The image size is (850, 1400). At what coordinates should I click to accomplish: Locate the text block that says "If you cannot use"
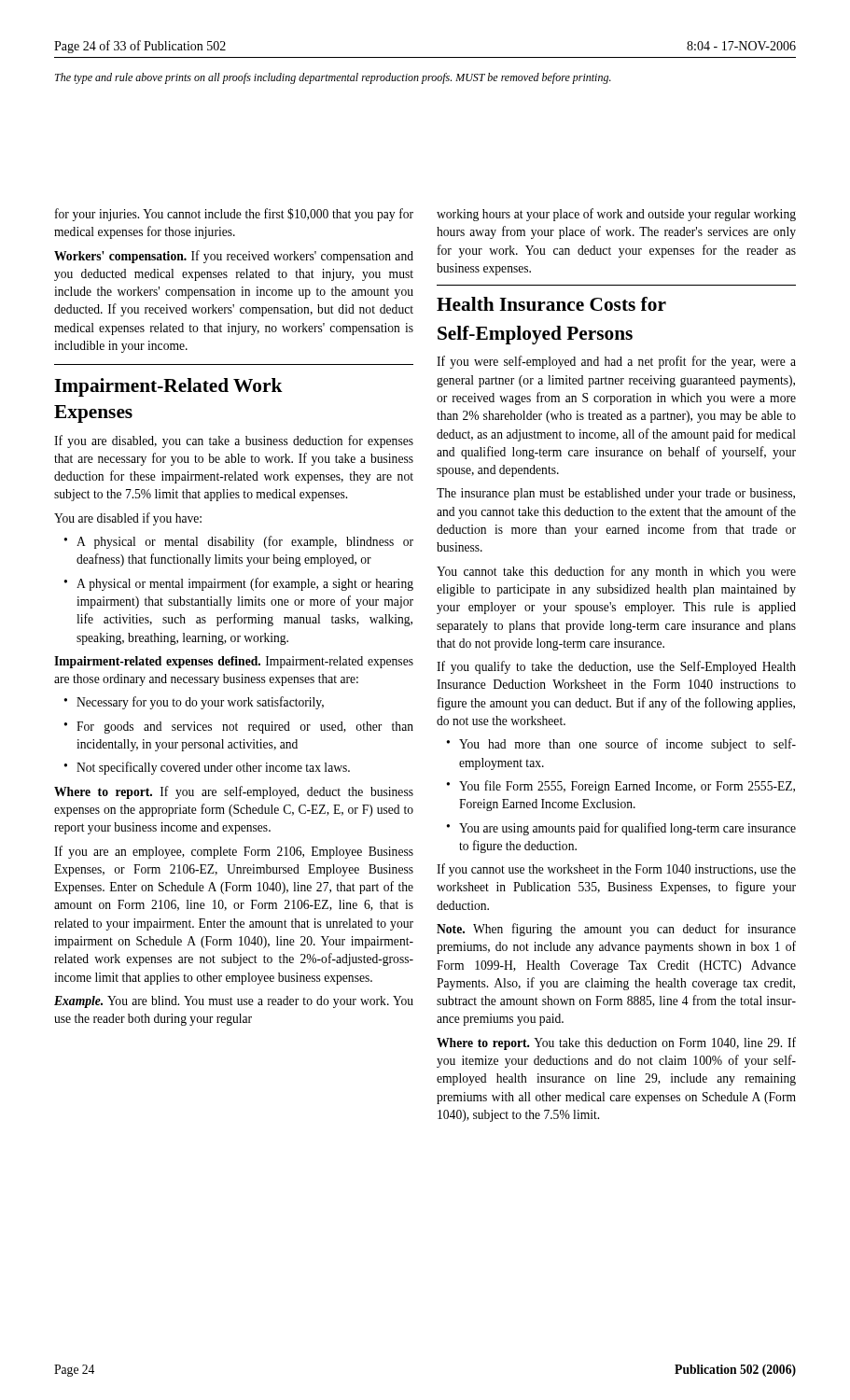click(616, 992)
